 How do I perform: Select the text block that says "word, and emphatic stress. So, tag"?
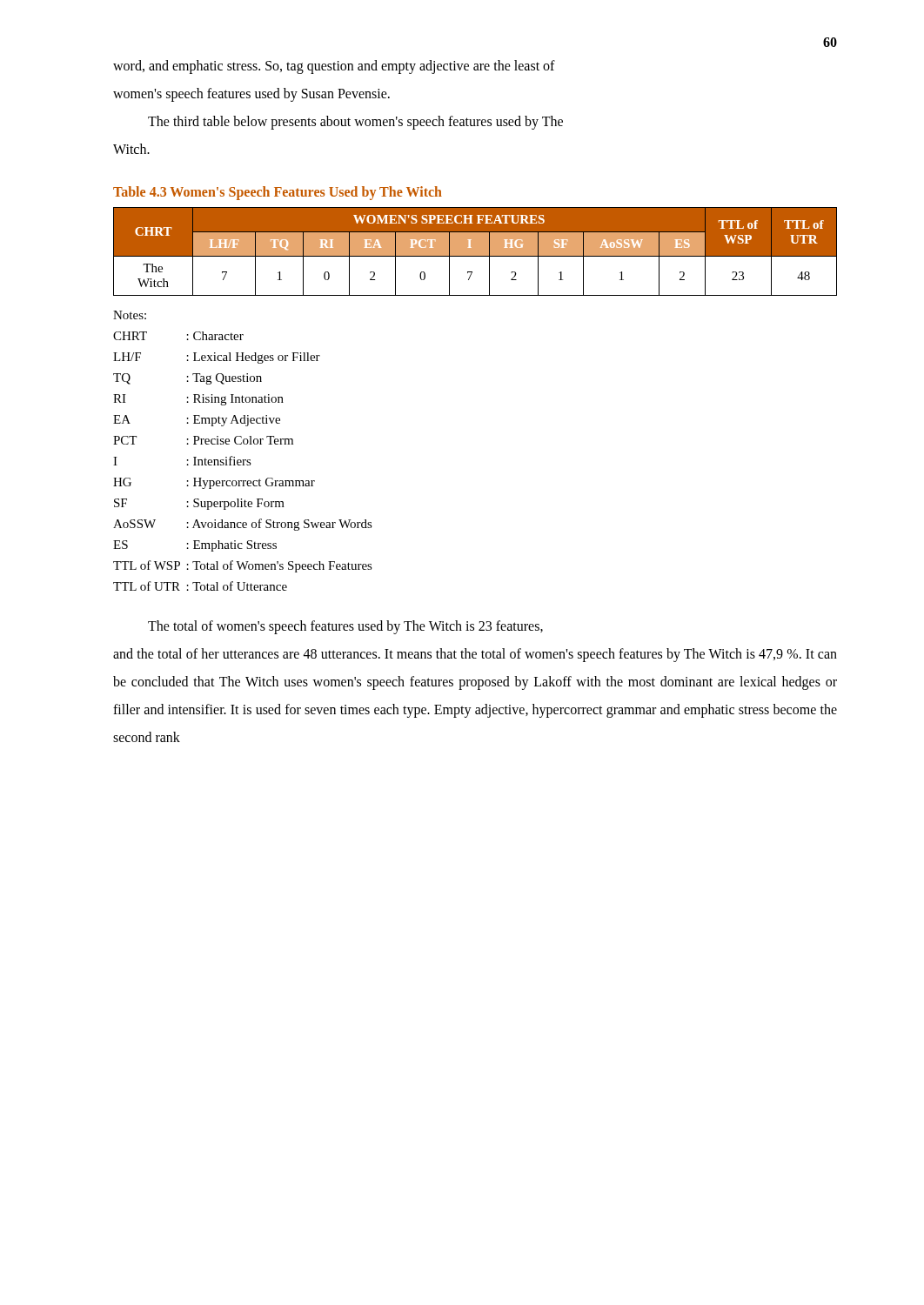coord(334,66)
